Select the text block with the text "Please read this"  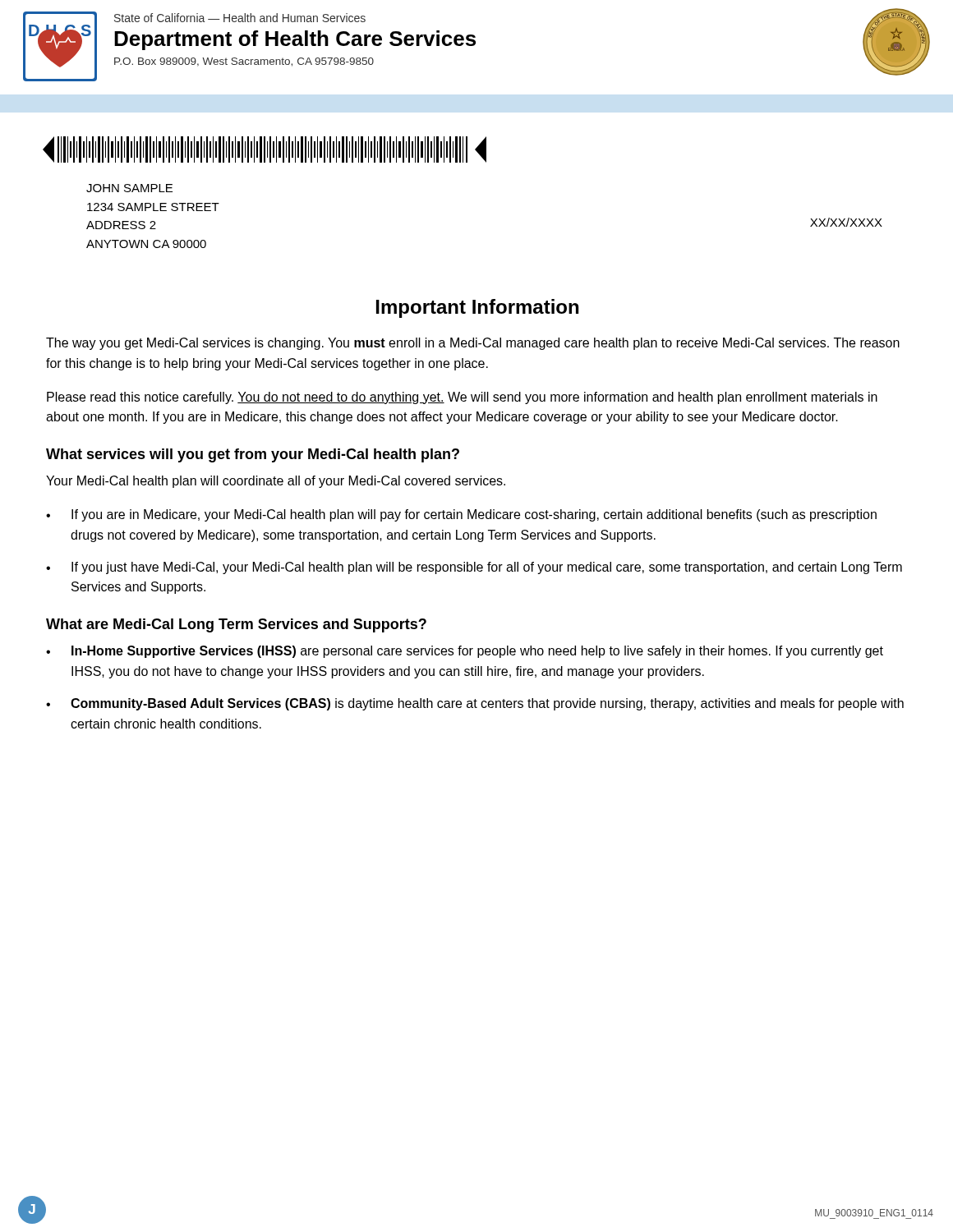477,408
